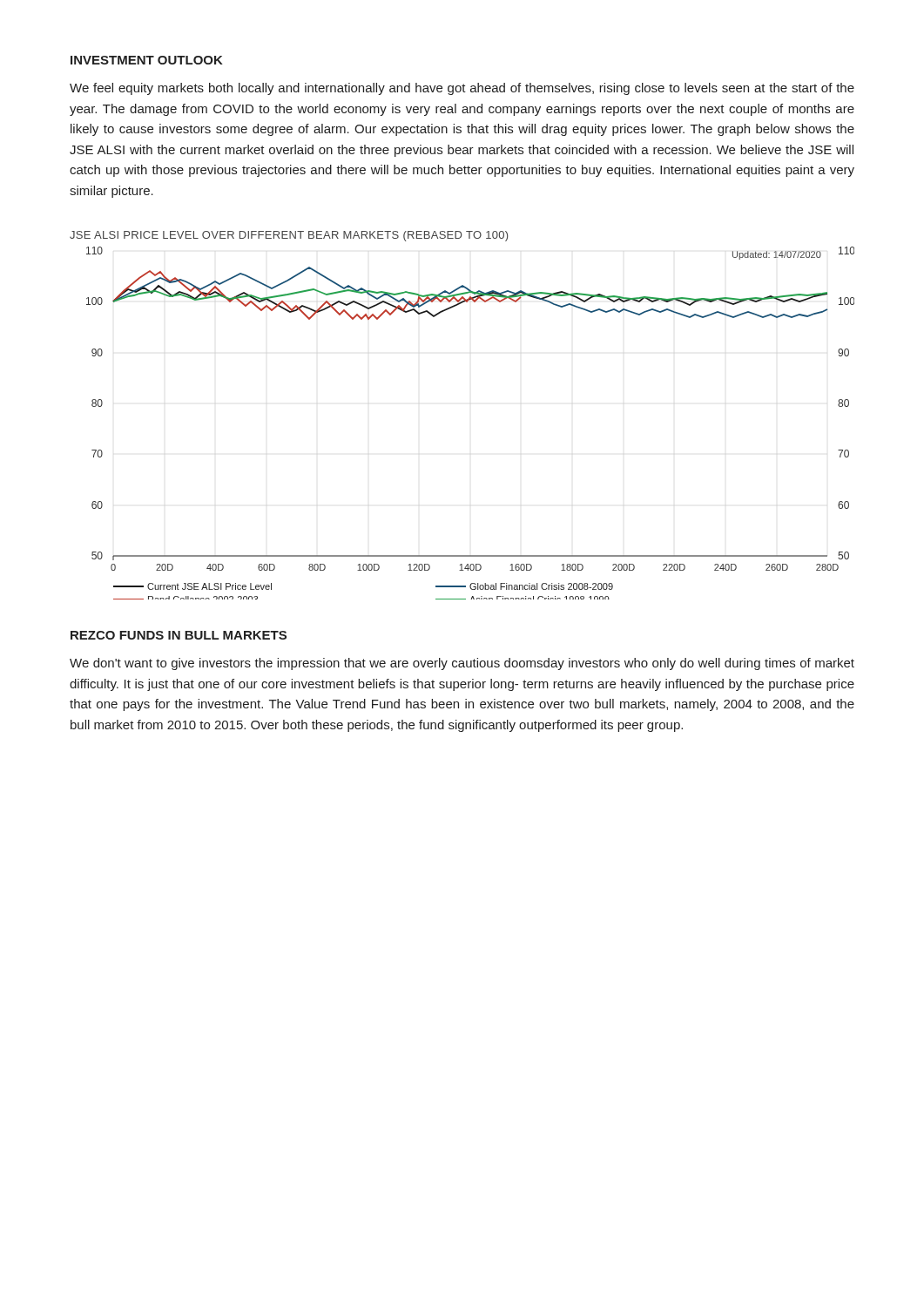Viewport: 924px width, 1307px height.
Task: Find the continuous plot
Action: tap(462, 412)
